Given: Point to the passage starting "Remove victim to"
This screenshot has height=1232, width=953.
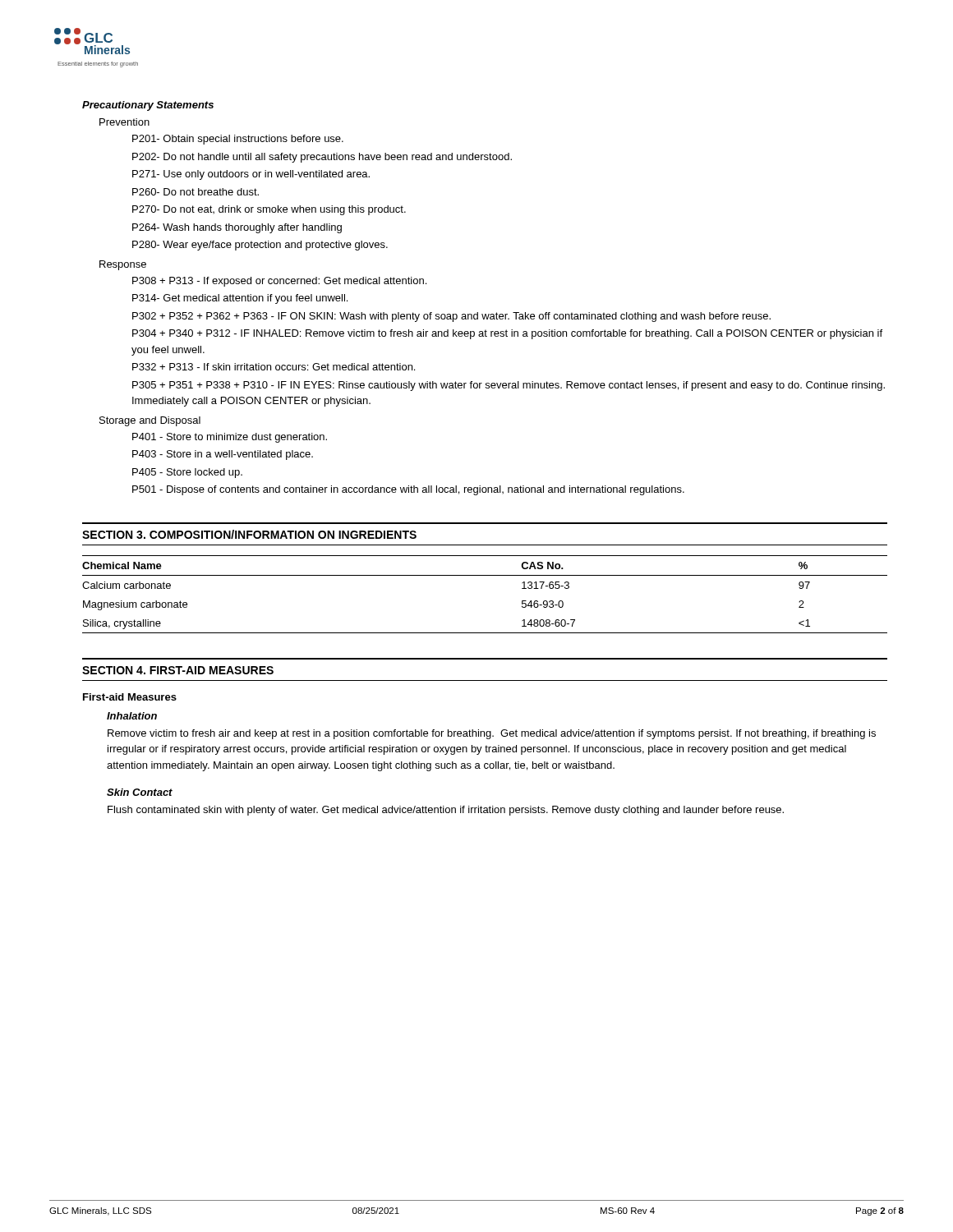Looking at the screenshot, I should (x=492, y=749).
